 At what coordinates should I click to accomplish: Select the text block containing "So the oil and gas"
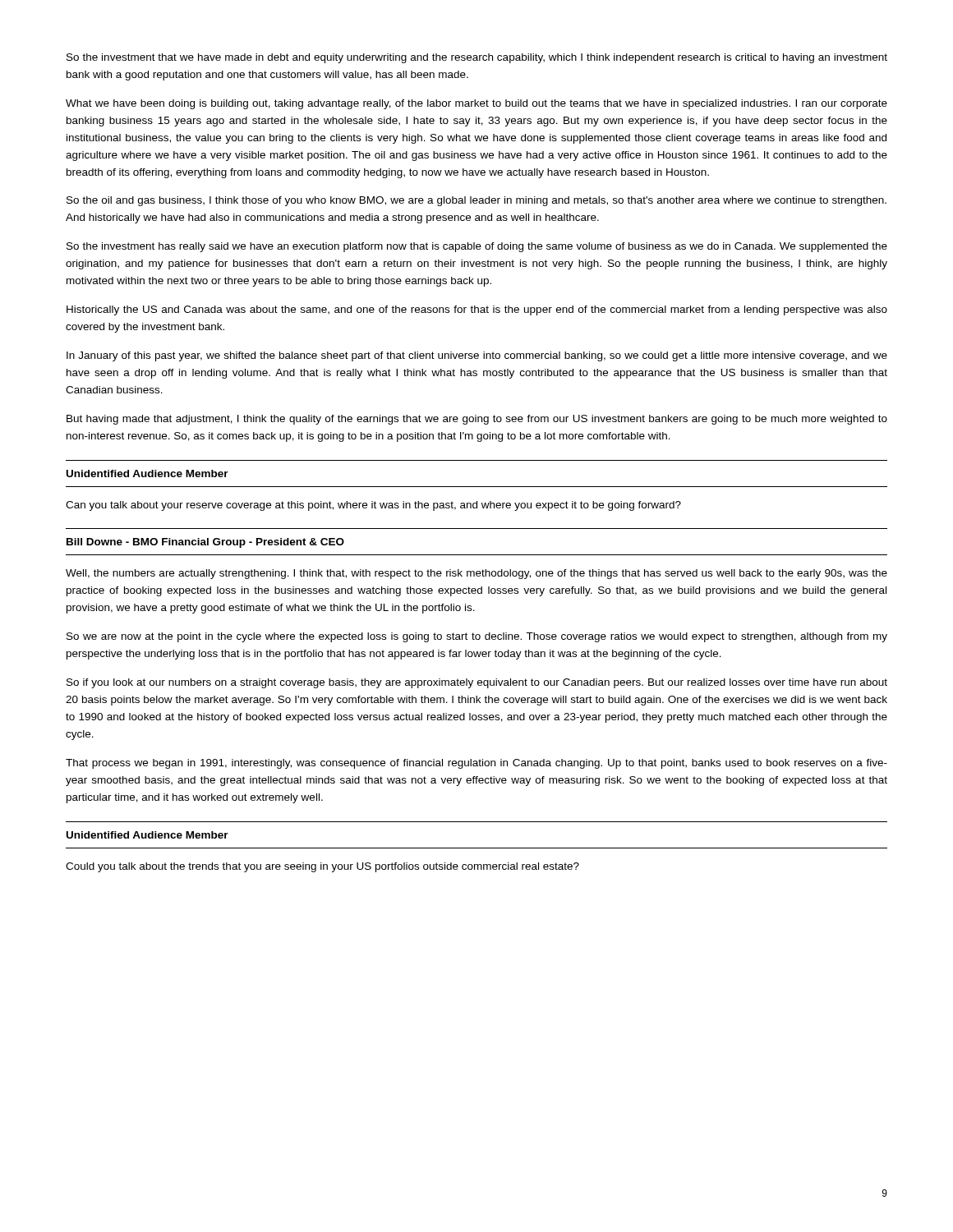coord(476,209)
